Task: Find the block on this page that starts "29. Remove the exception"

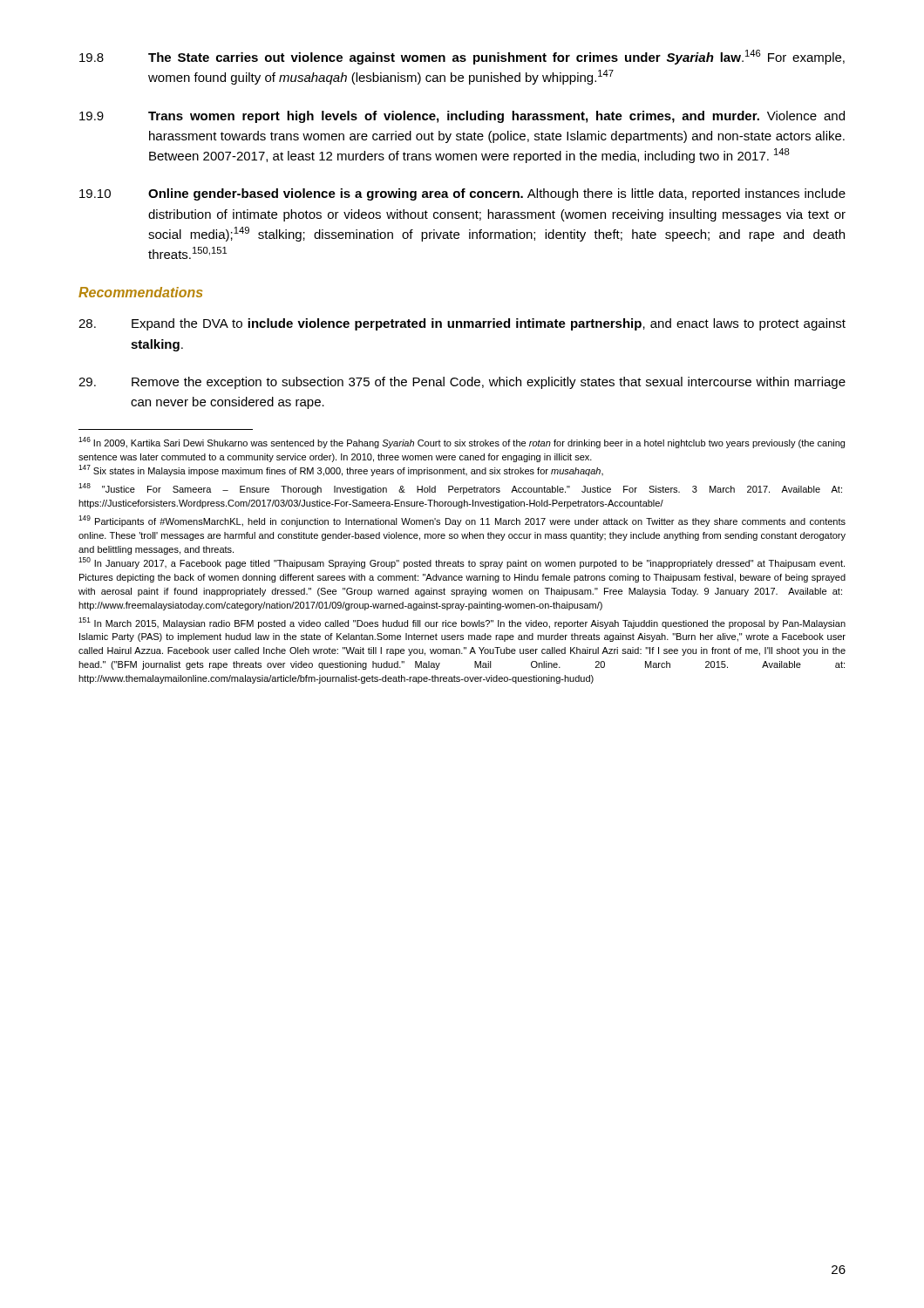Action: (x=462, y=391)
